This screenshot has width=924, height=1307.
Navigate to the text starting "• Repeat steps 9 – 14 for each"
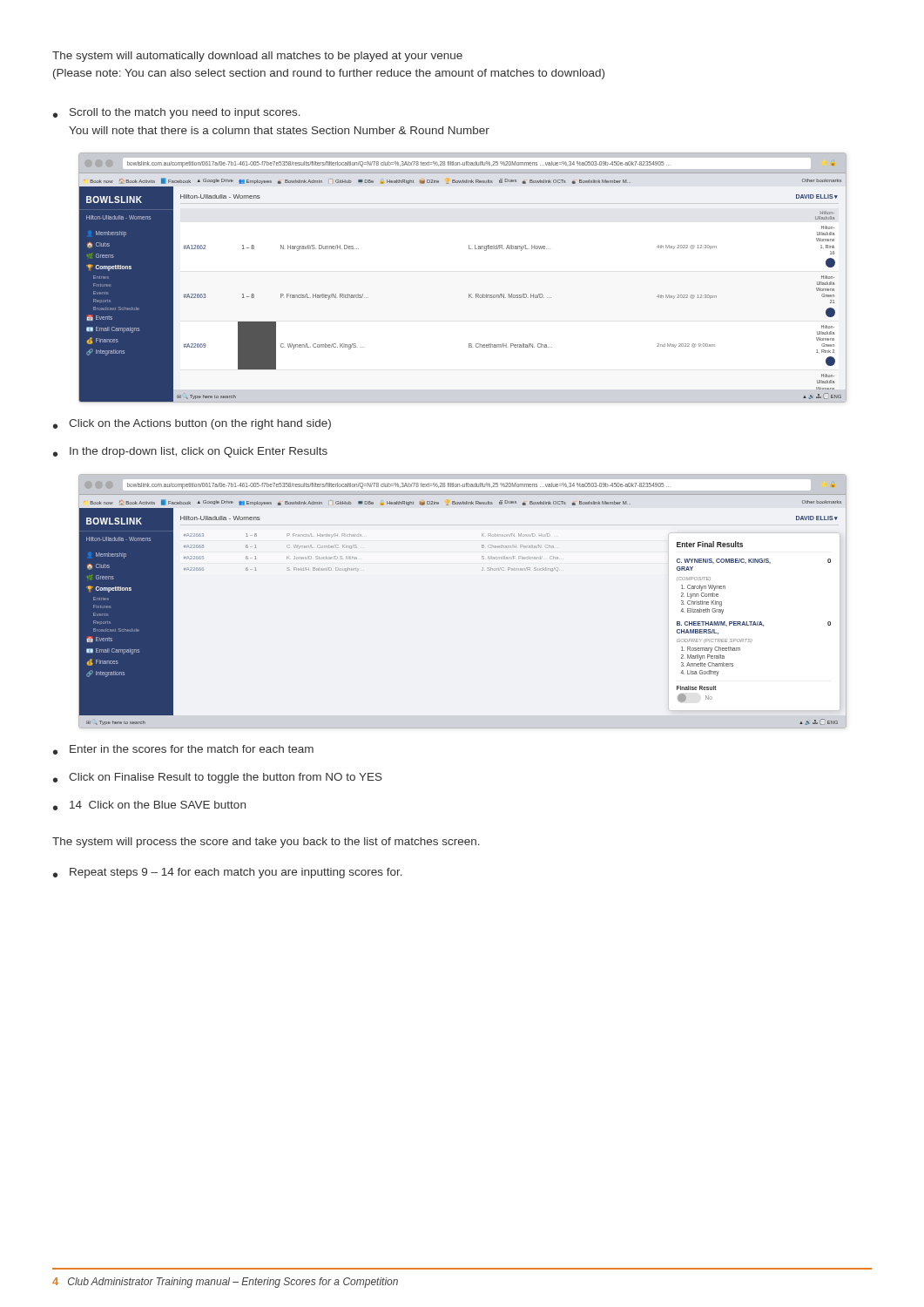click(228, 875)
